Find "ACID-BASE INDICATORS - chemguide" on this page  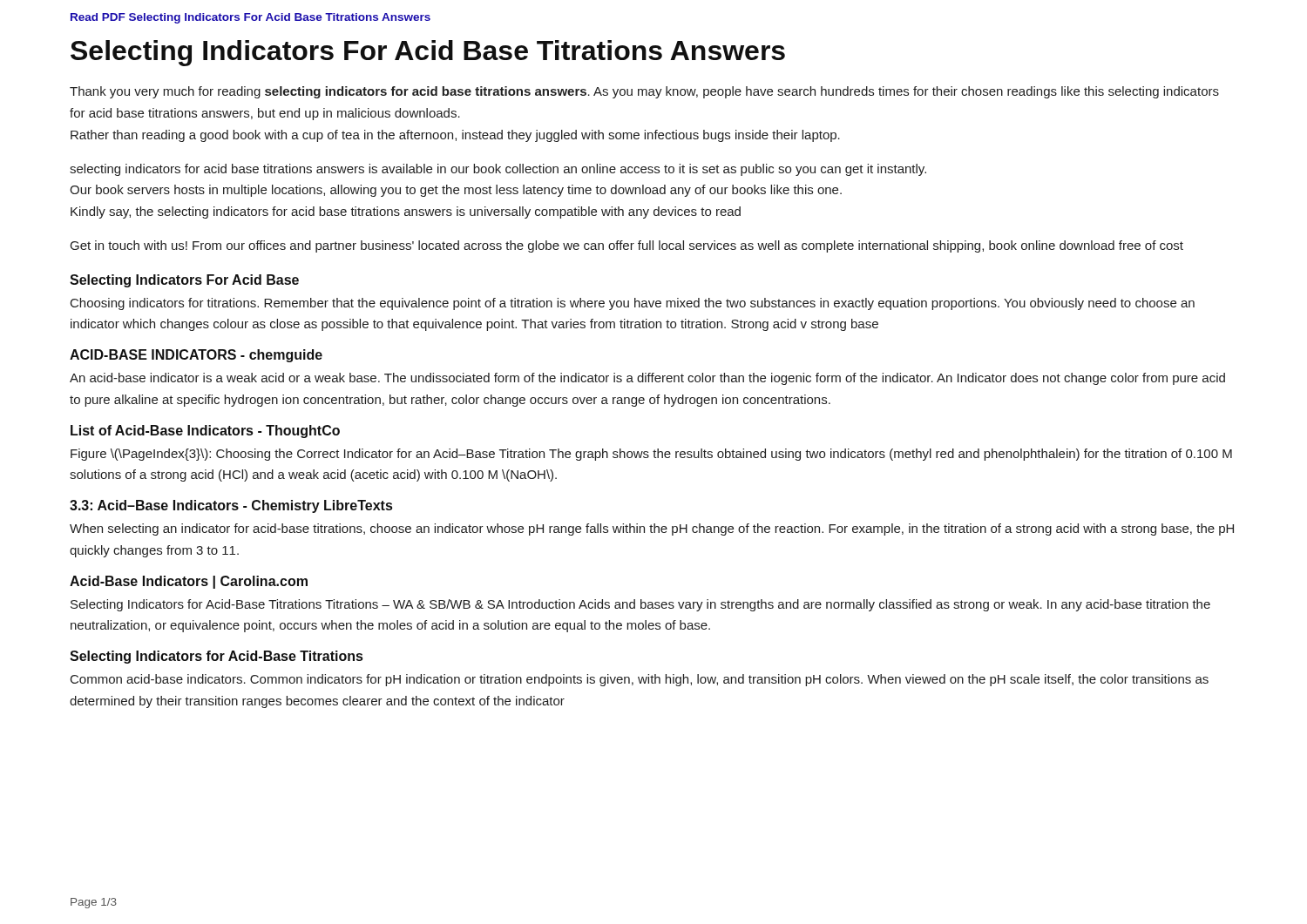[x=196, y=355]
